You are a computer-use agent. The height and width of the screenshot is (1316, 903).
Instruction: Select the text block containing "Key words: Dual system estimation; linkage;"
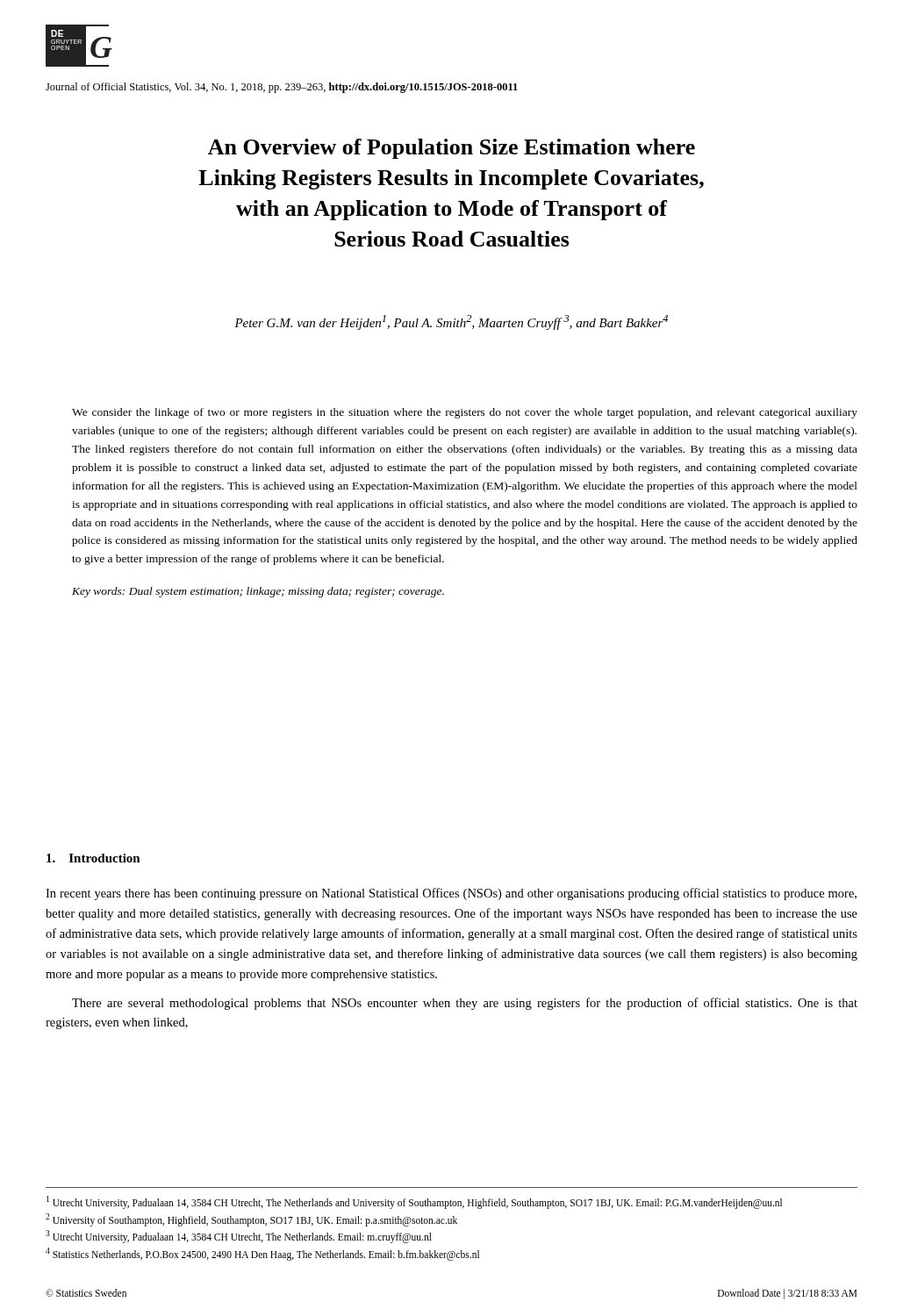(x=258, y=591)
